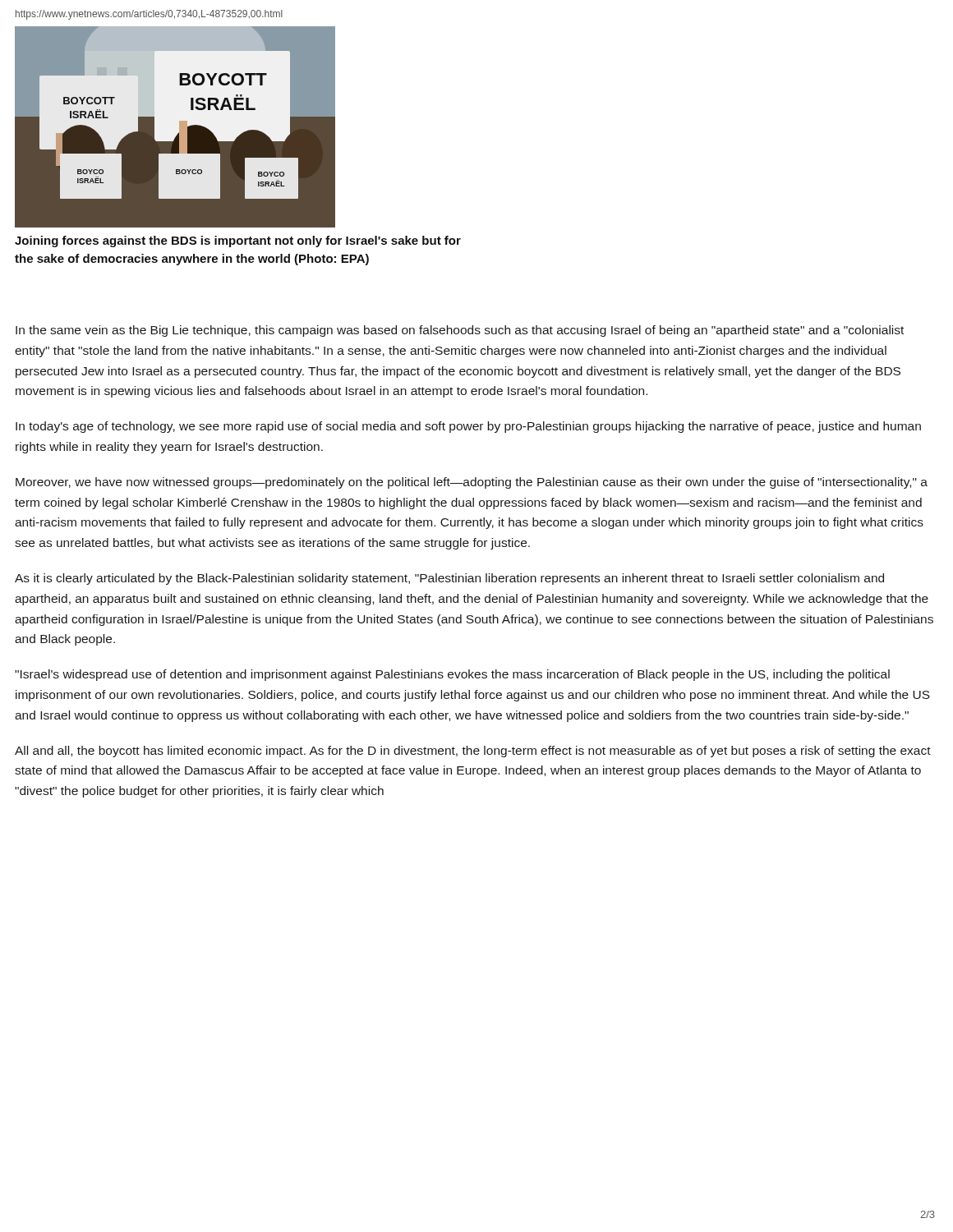The image size is (953, 1232).
Task: Point to the caption beginning "Joining forces against the BDS"
Action: pyautogui.click(x=245, y=249)
